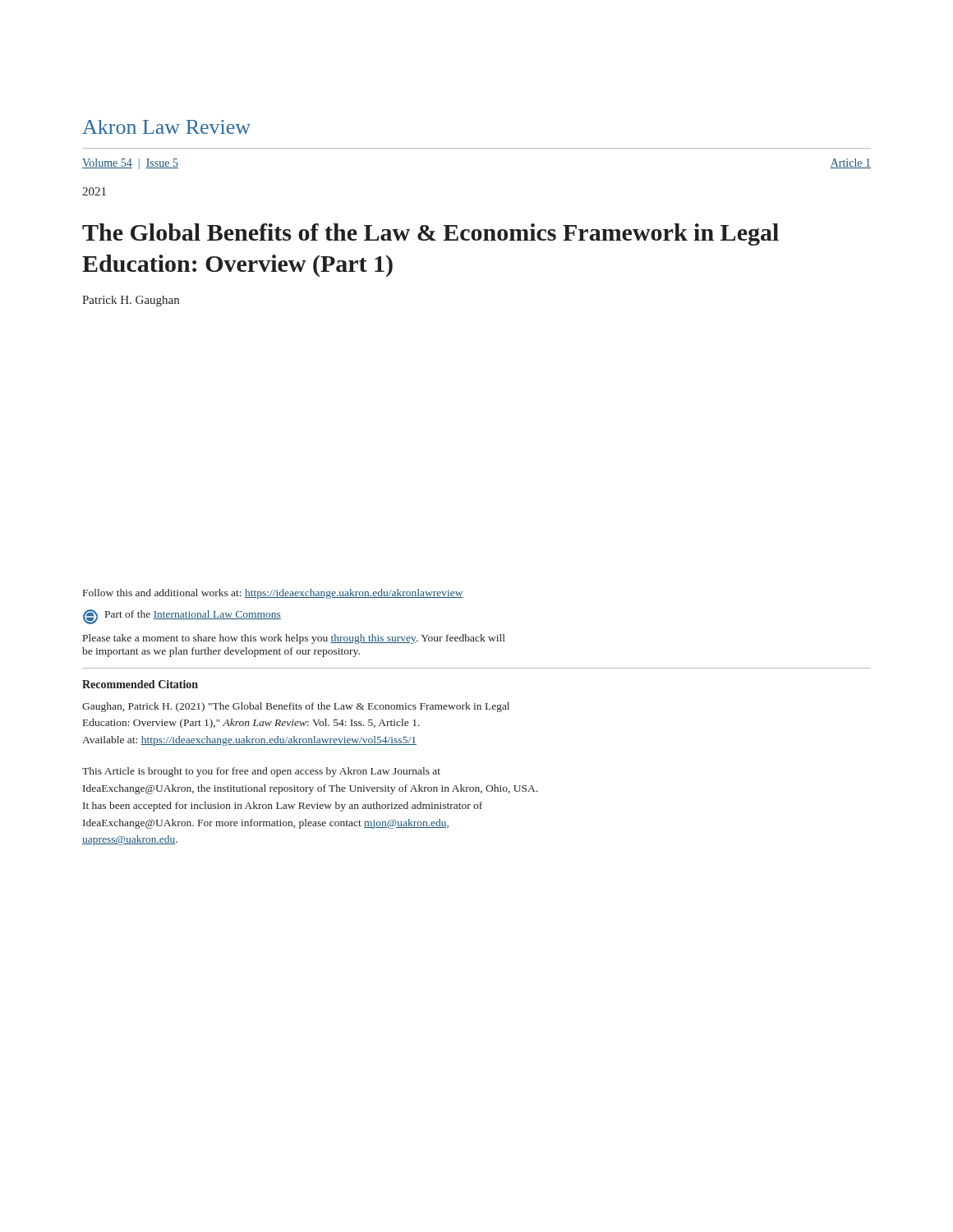
Task: Navigate to the block starting "This Article is brought to you"
Action: pos(310,805)
